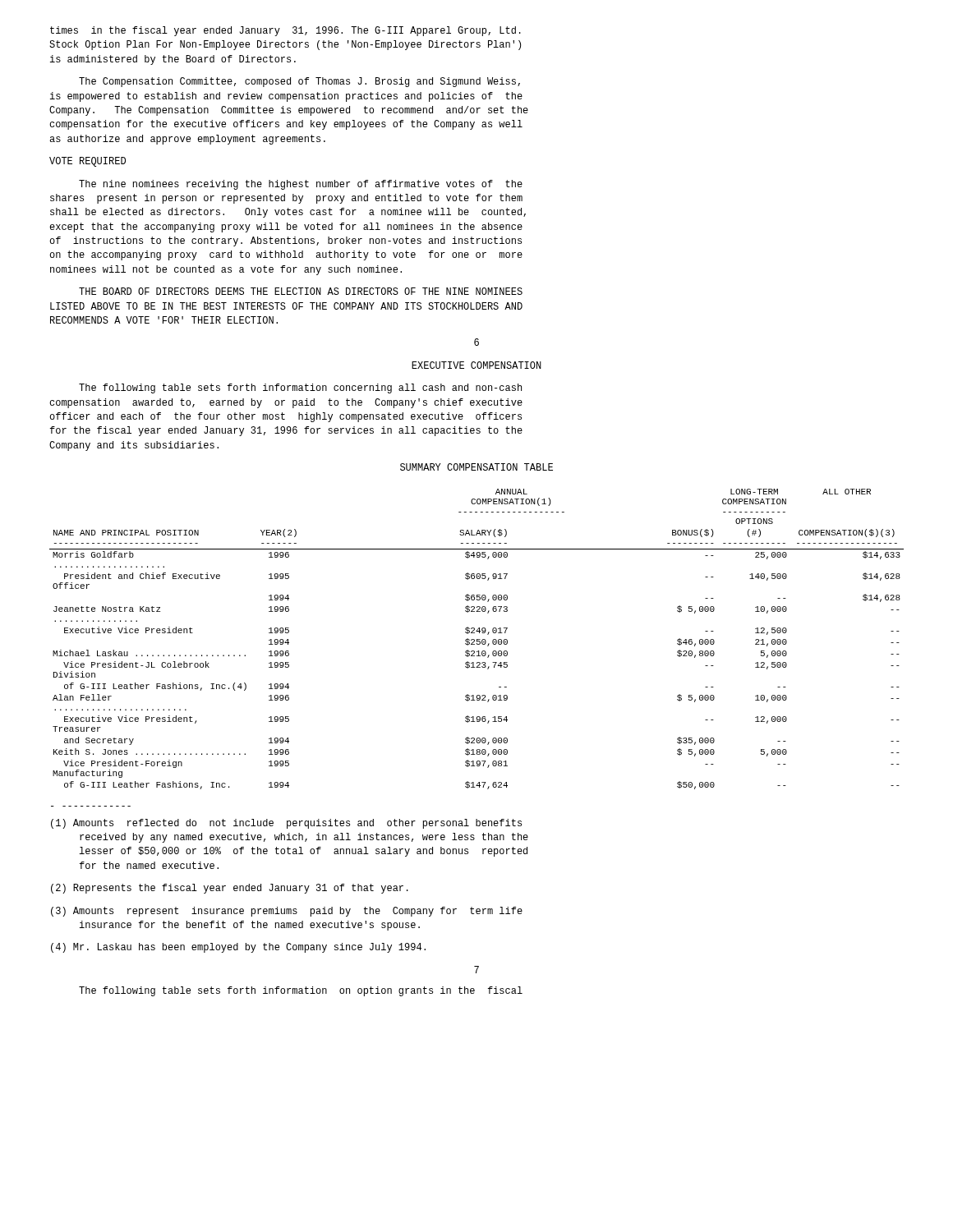Locate the element starting "(4) Mr. Laskau"
Screen dimensions: 1232x953
point(239,948)
